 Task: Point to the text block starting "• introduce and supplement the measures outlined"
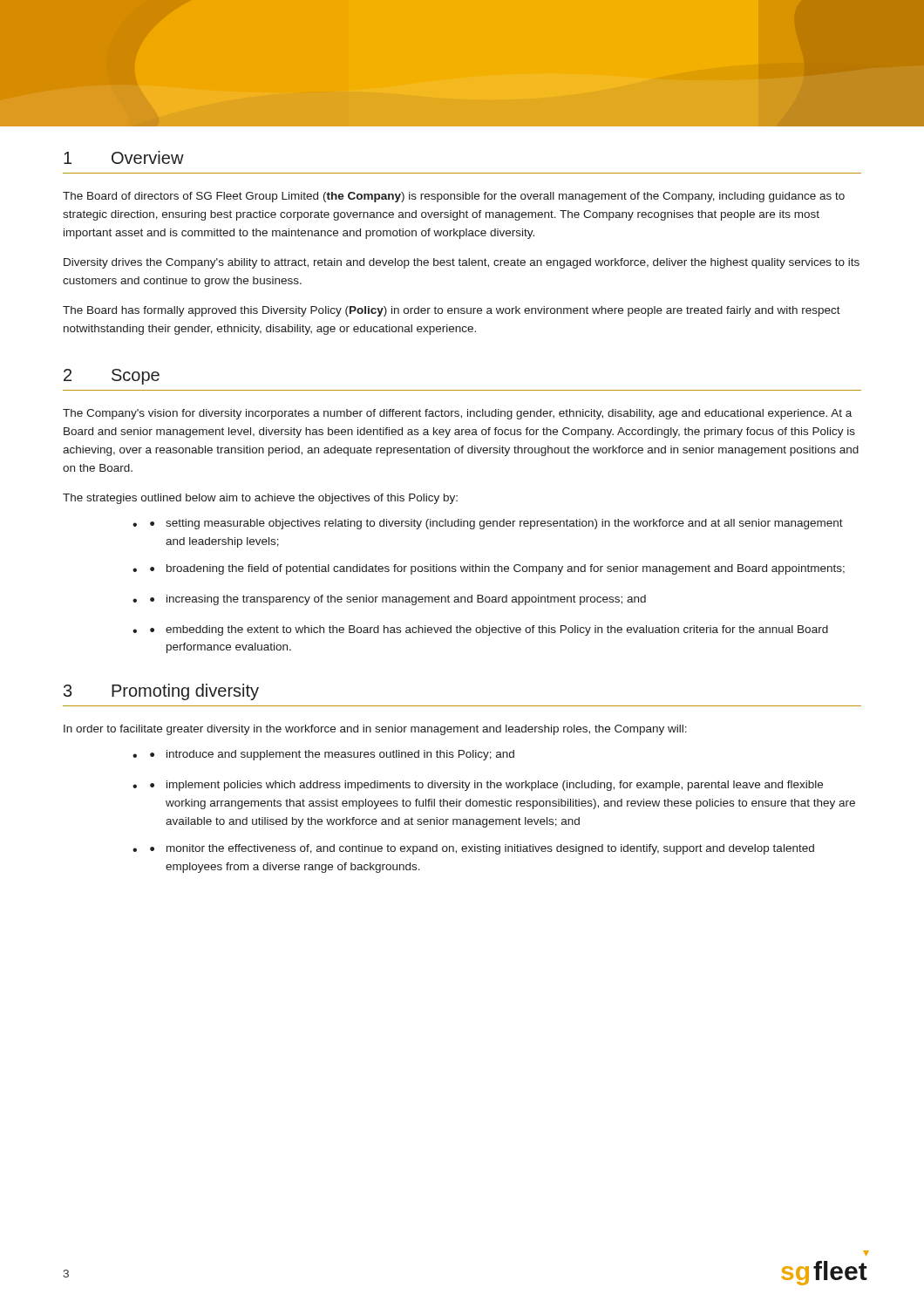point(332,756)
